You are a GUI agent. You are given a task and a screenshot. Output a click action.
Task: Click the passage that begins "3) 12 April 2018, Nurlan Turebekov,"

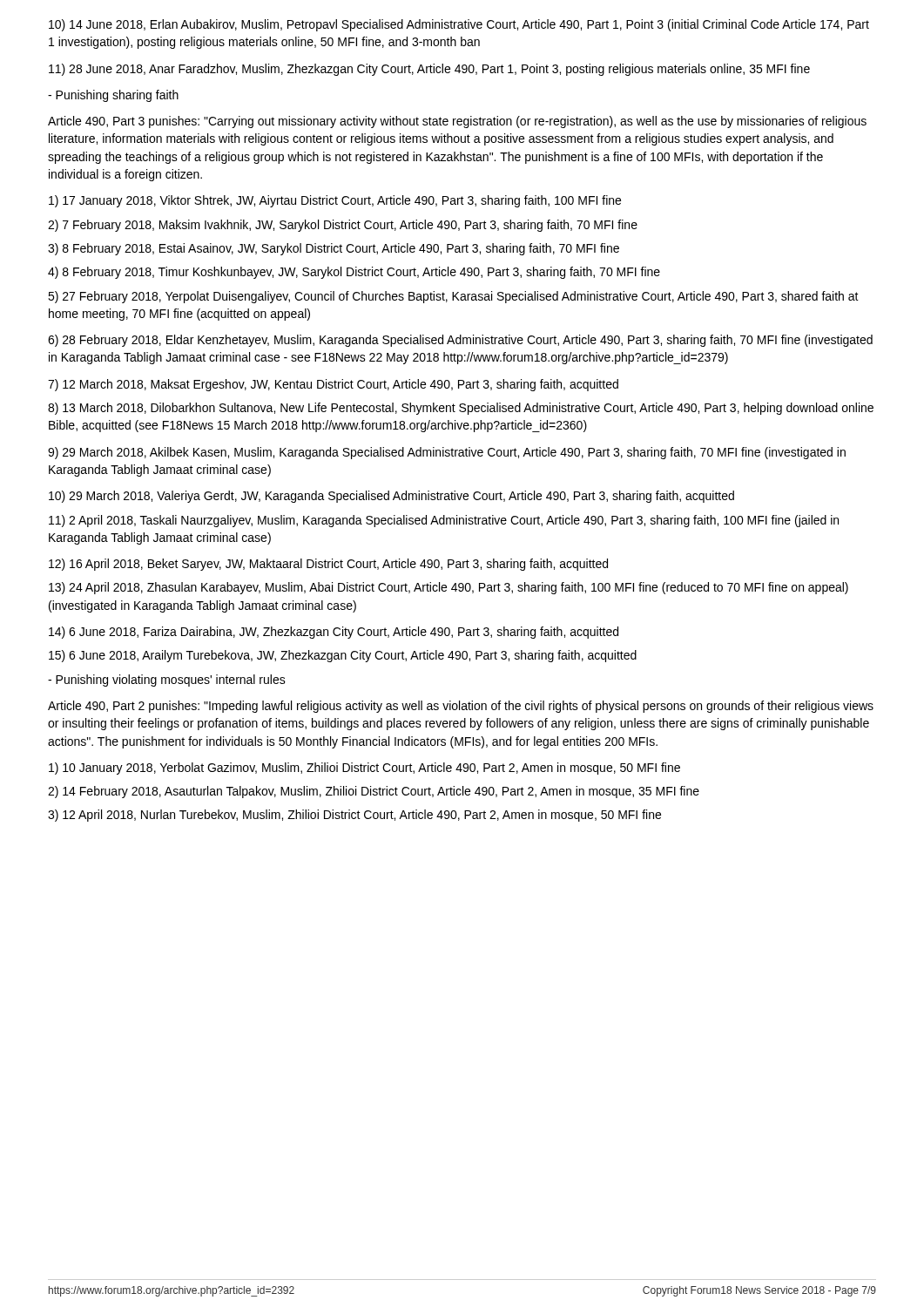[355, 815]
